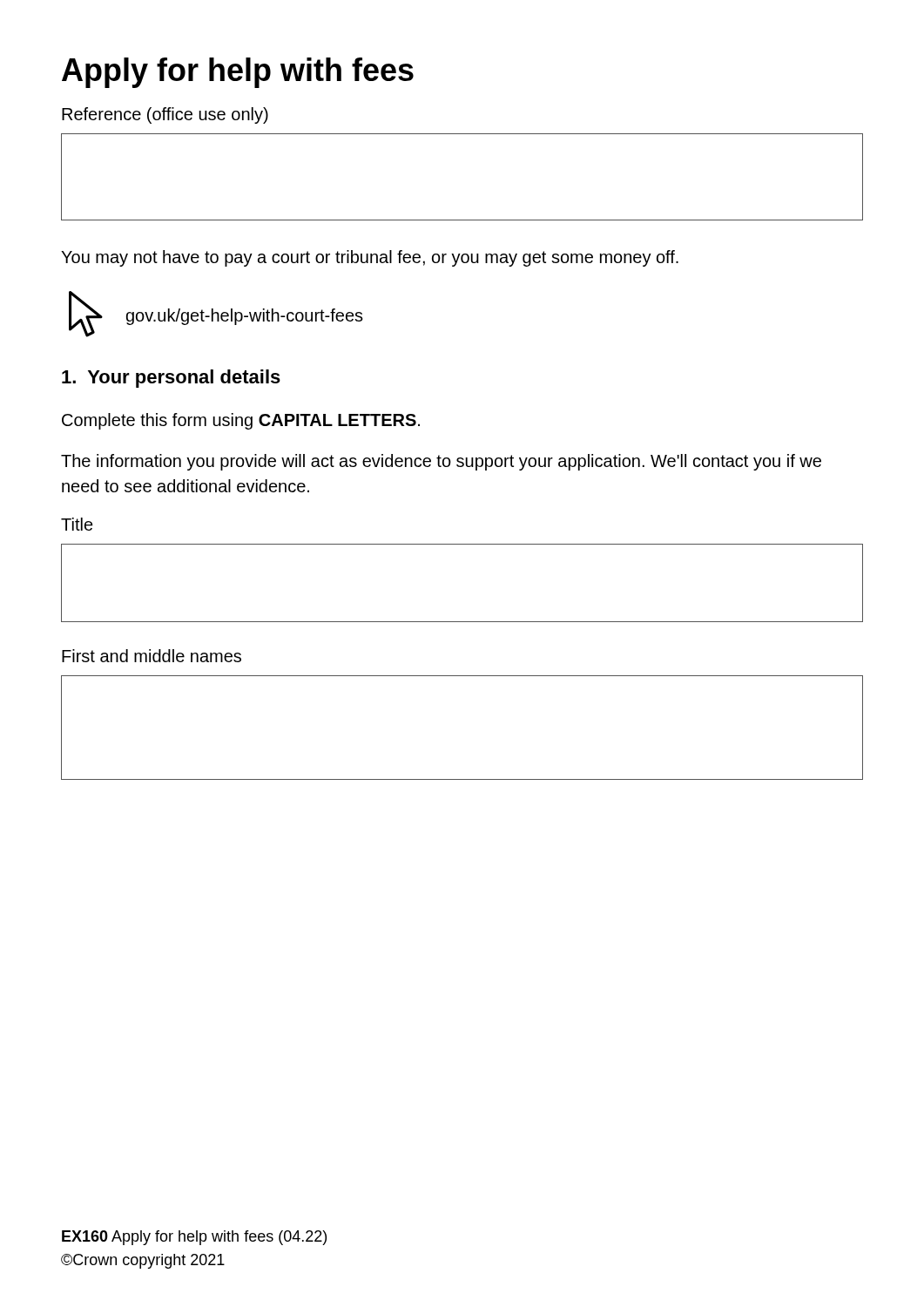Select the passage starting "Reference (office use only)"
The height and width of the screenshot is (1307, 924).
click(x=165, y=114)
